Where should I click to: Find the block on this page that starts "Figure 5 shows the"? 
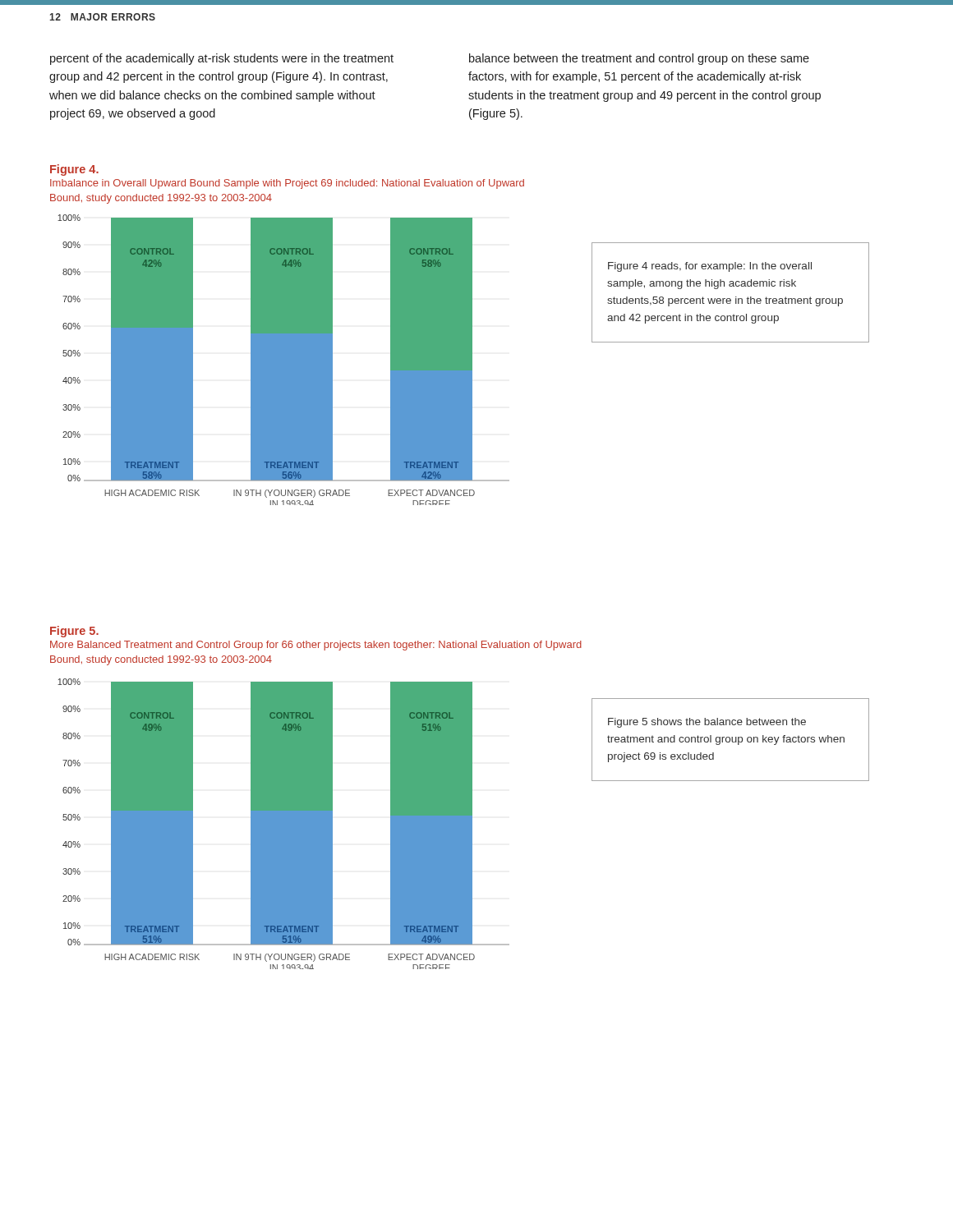click(x=726, y=739)
